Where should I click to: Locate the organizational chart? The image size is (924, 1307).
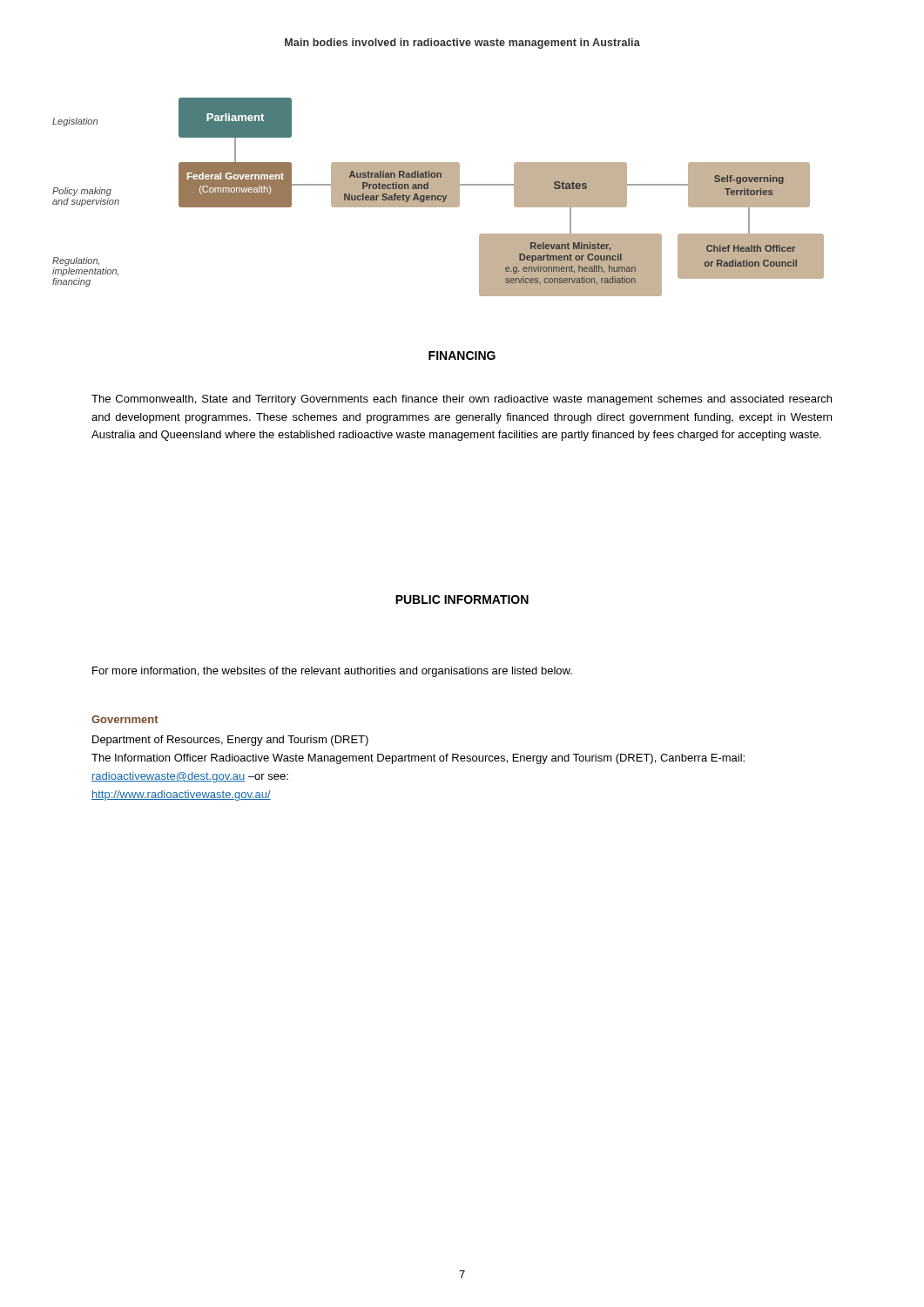(x=462, y=186)
